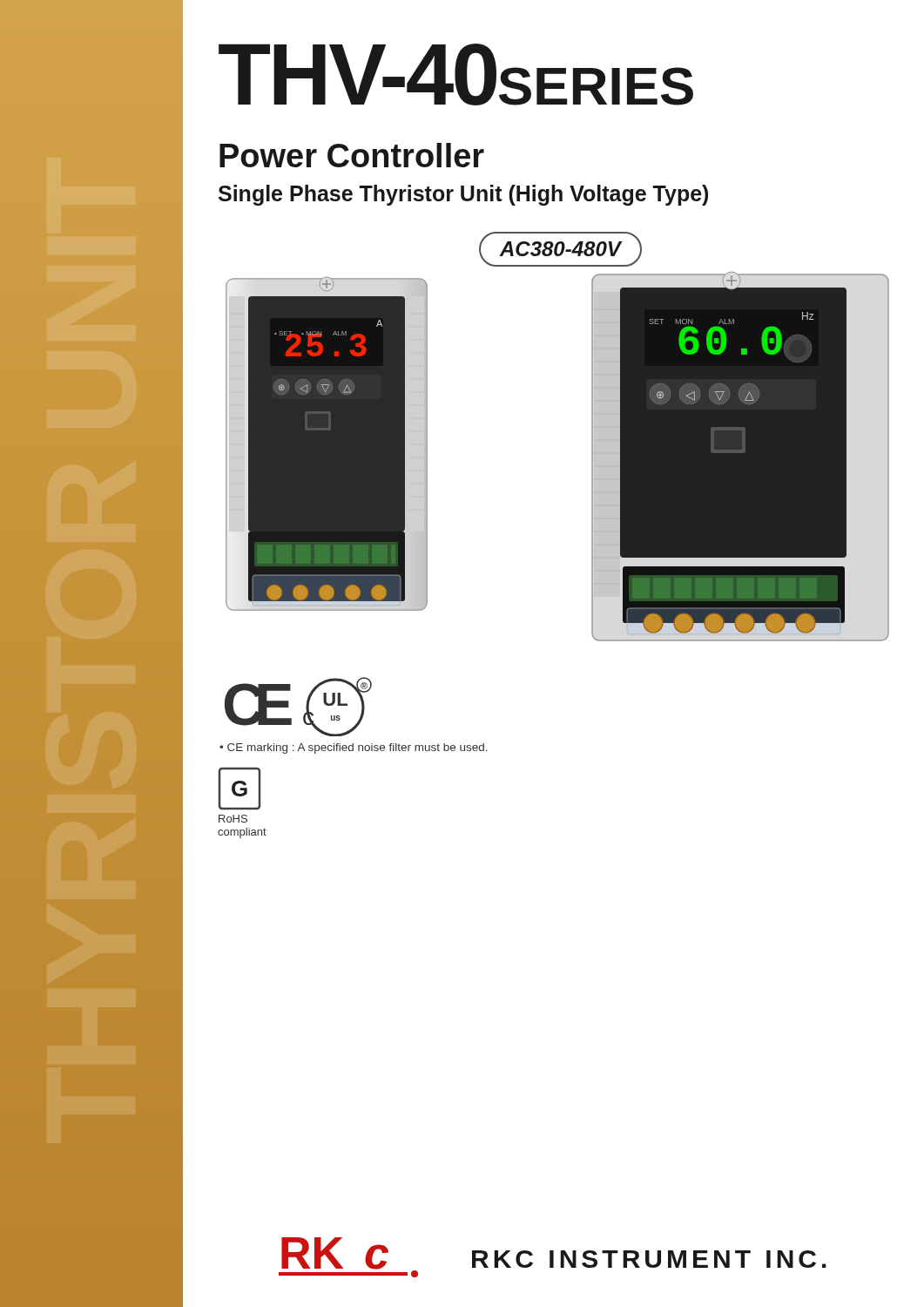Navigate to the passage starting "RKC INSTRUMENT INC."
The height and width of the screenshot is (1307, 924).
651,1259
